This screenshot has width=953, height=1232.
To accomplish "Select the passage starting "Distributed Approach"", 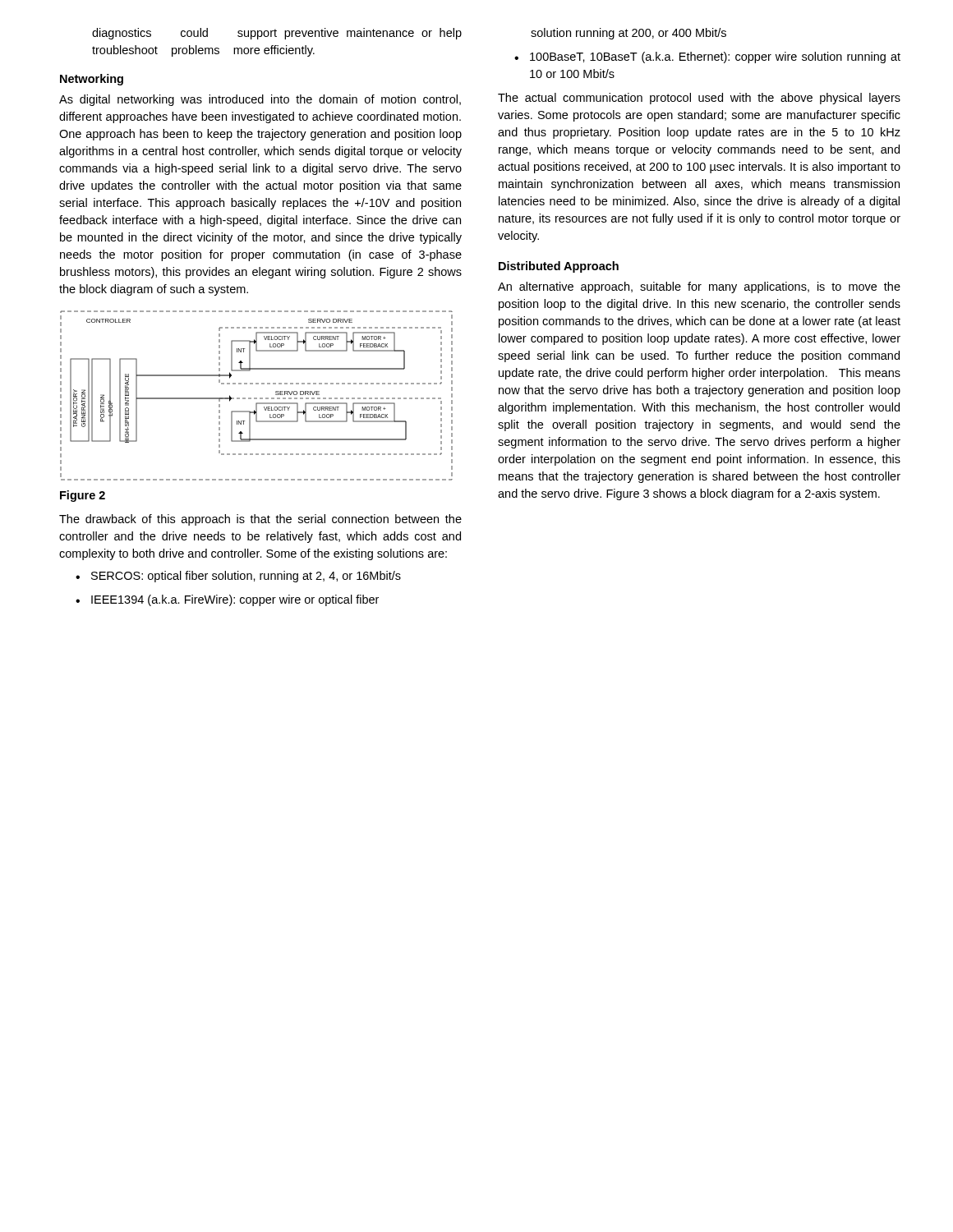I will (559, 266).
